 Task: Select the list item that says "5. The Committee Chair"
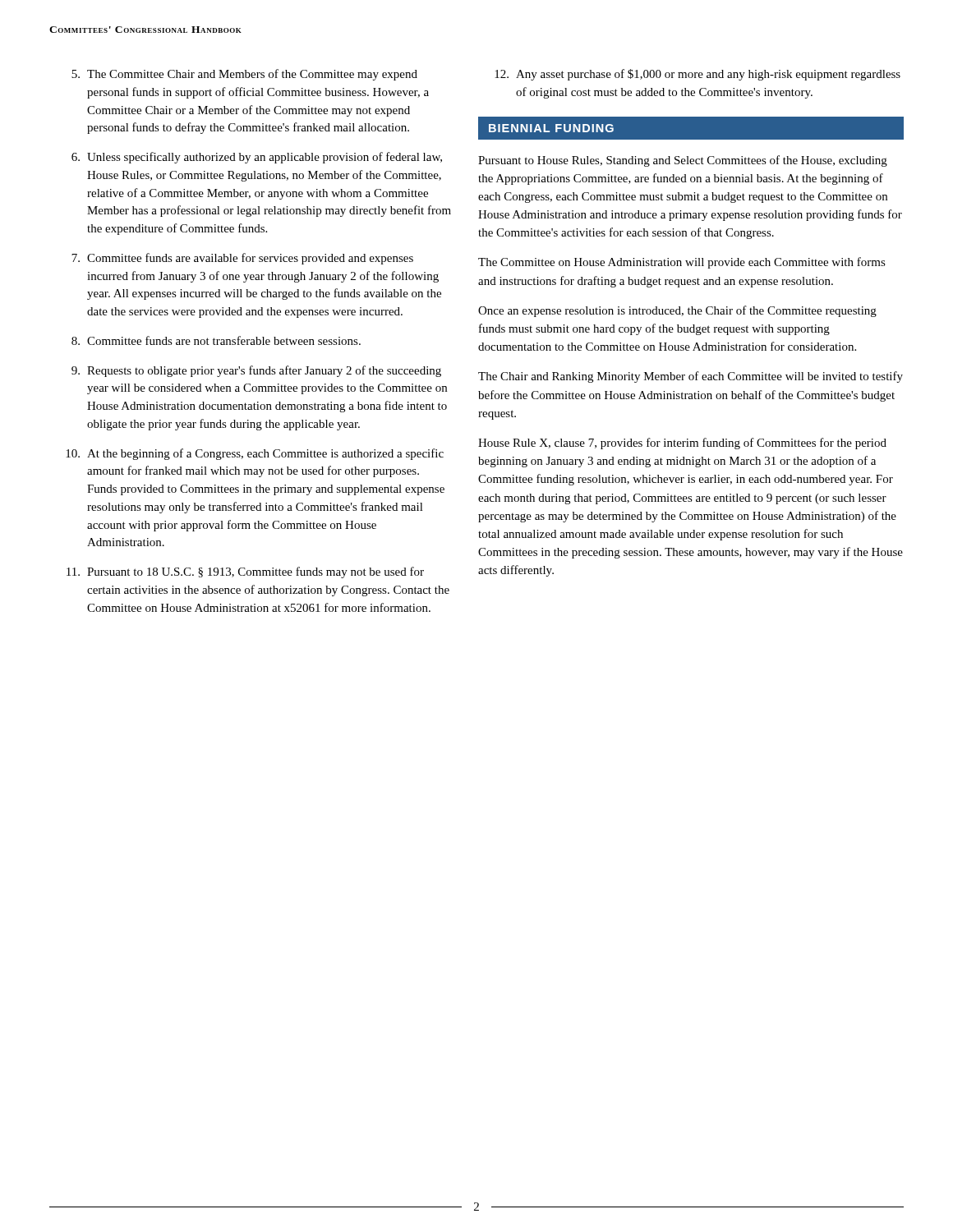click(x=251, y=101)
